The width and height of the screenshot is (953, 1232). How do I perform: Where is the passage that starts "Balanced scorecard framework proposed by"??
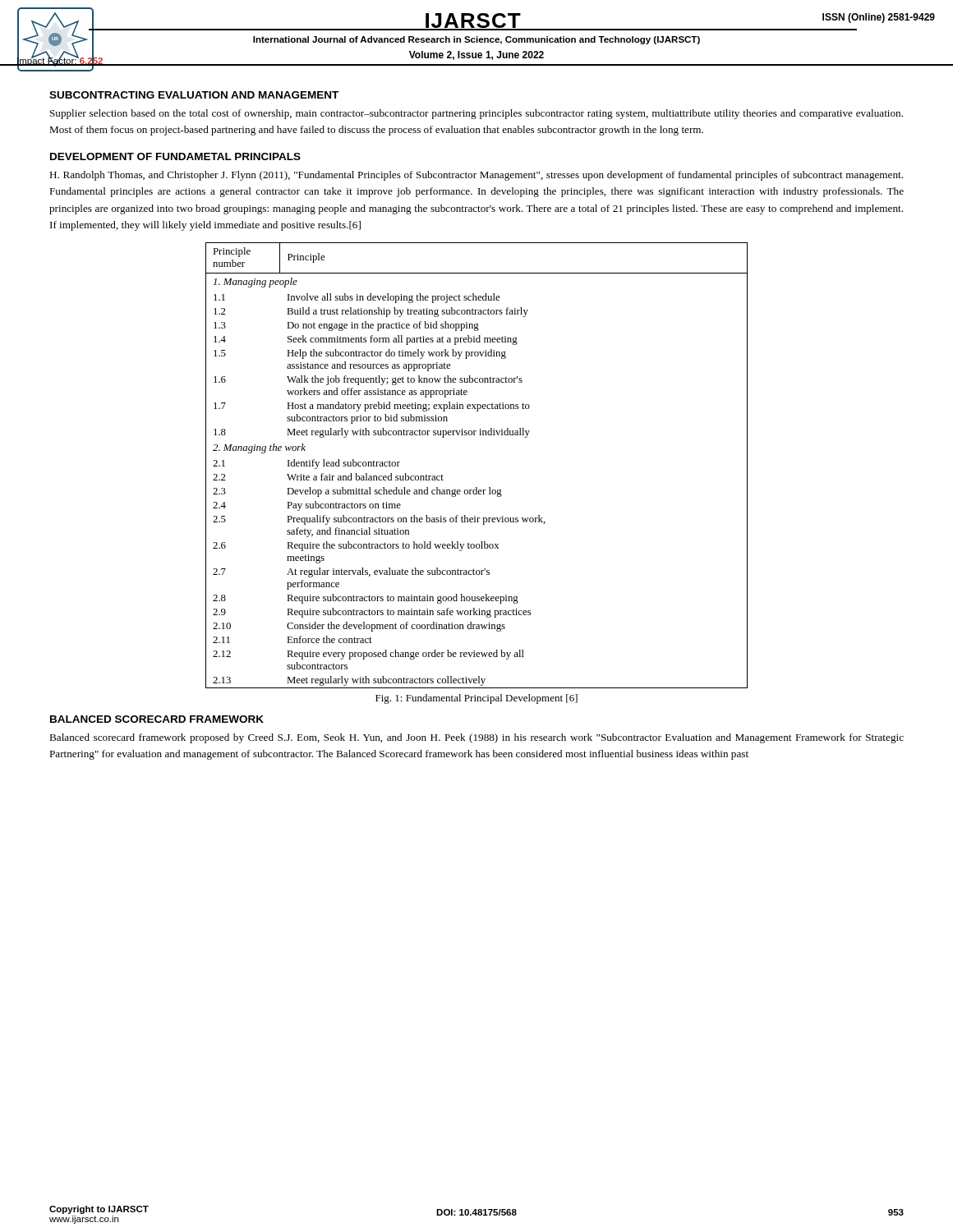click(x=476, y=745)
